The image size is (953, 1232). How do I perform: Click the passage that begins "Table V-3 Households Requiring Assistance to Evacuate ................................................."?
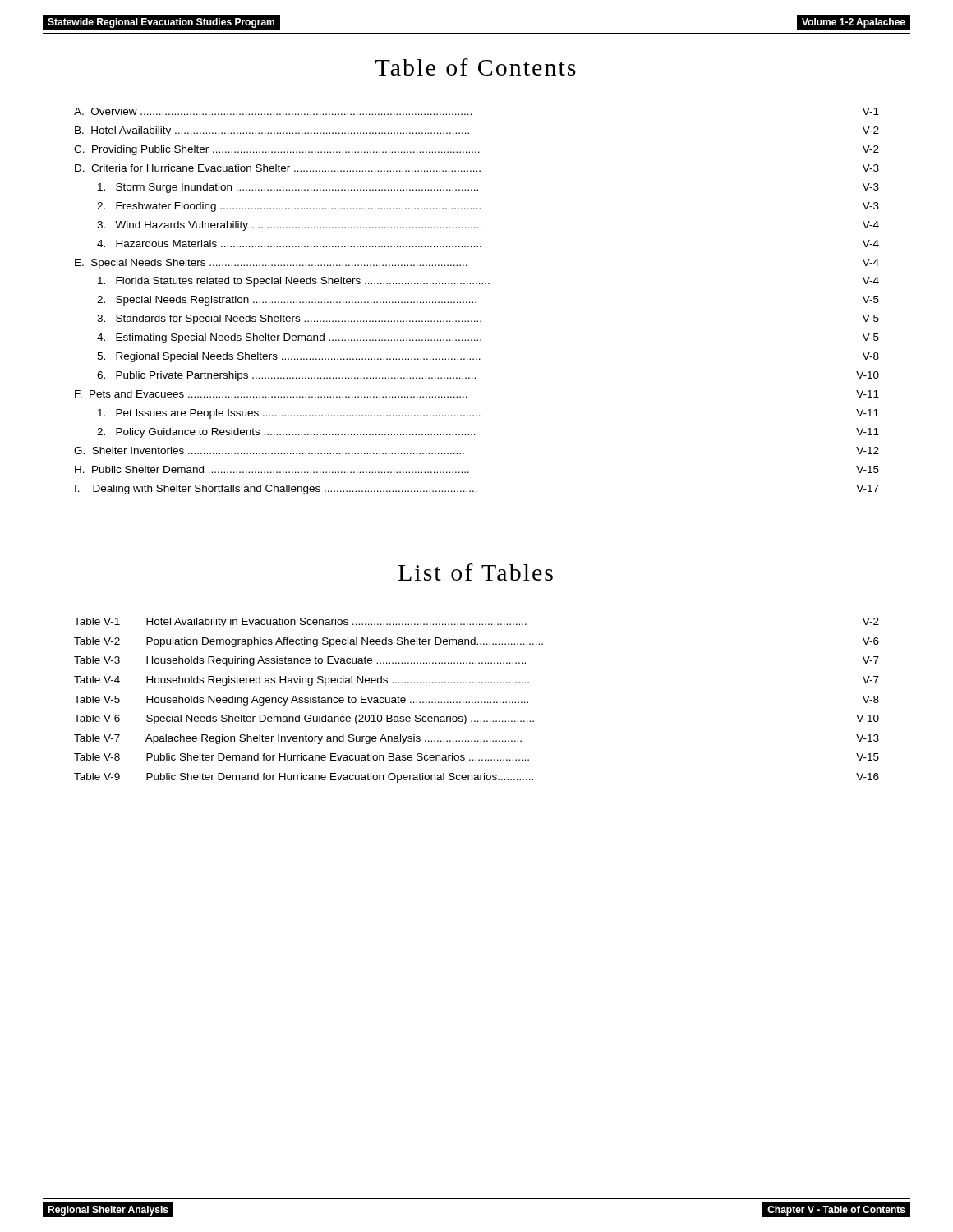point(476,660)
